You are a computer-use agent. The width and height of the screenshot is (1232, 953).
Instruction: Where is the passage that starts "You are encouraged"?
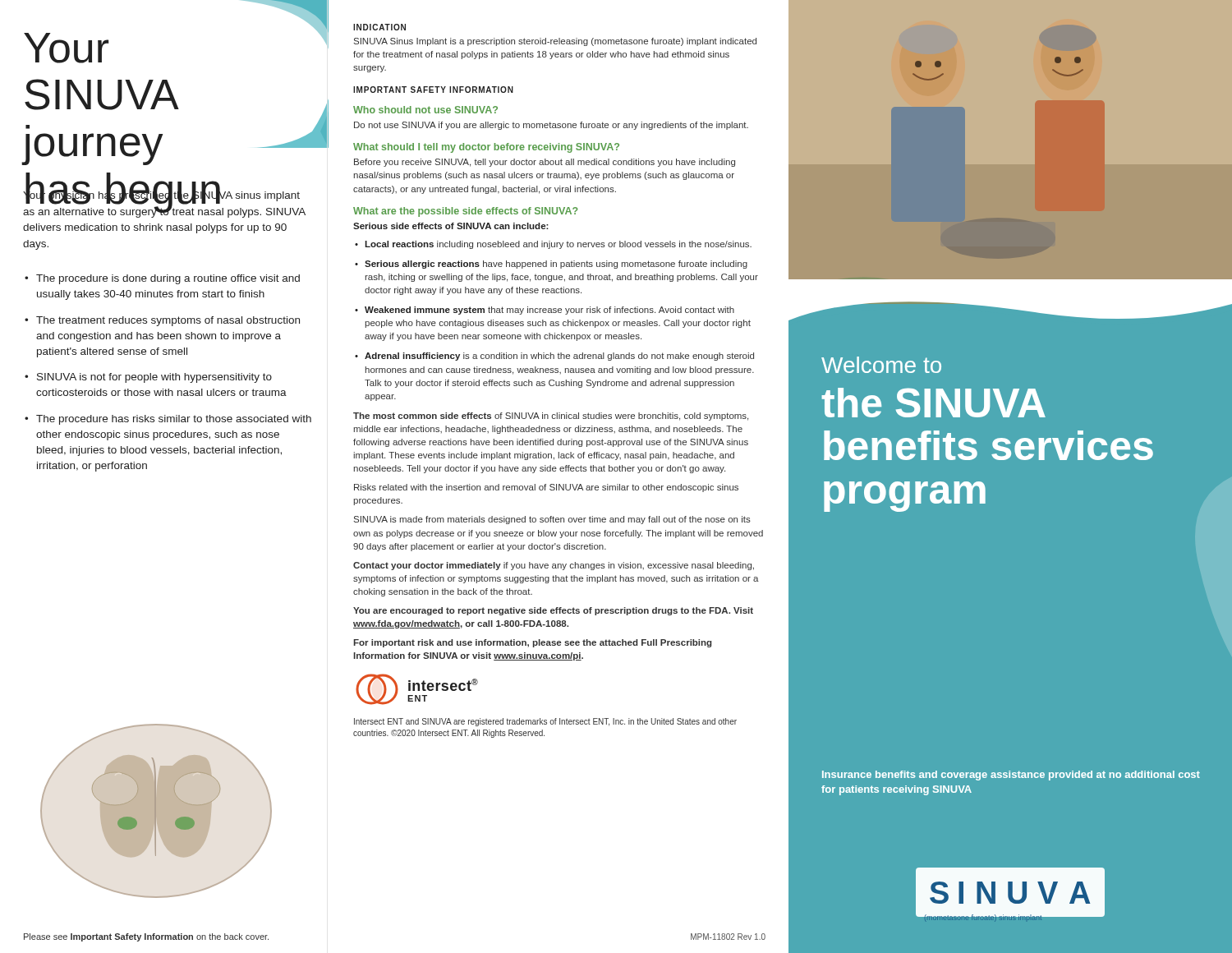pyautogui.click(x=553, y=617)
